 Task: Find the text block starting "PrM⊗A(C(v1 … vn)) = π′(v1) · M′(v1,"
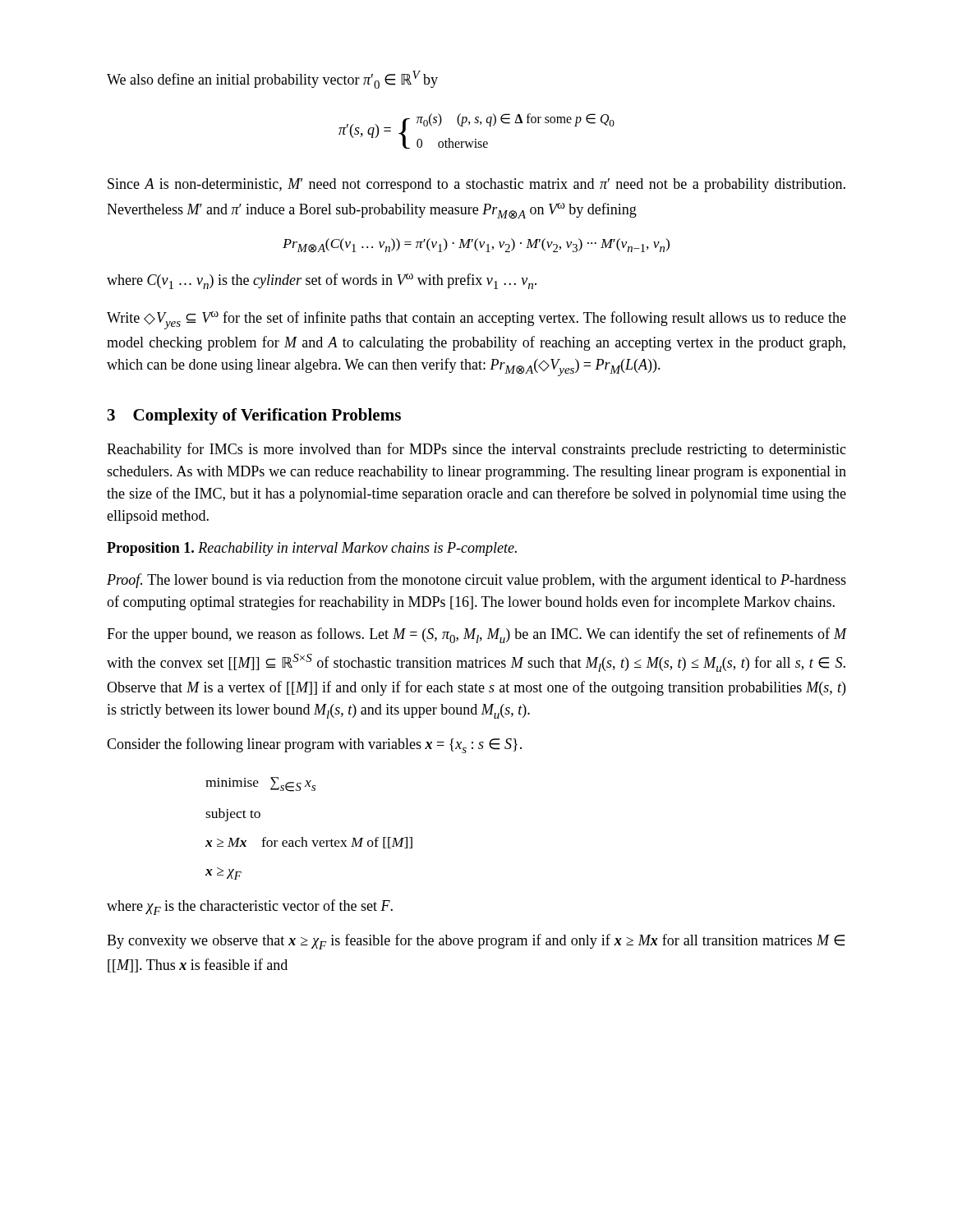click(476, 244)
